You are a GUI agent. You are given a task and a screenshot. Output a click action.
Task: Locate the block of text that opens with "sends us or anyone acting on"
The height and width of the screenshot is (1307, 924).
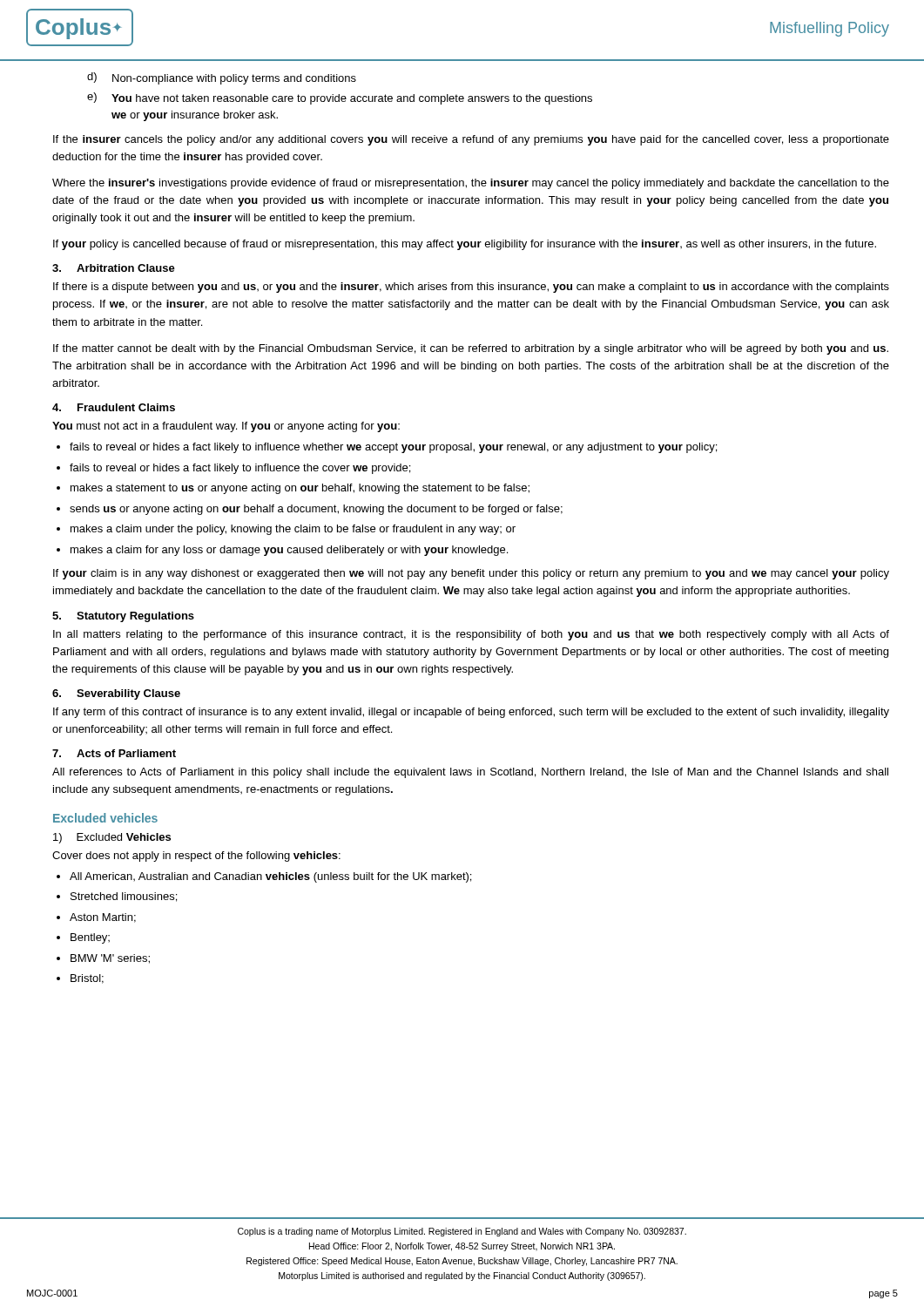point(316,508)
